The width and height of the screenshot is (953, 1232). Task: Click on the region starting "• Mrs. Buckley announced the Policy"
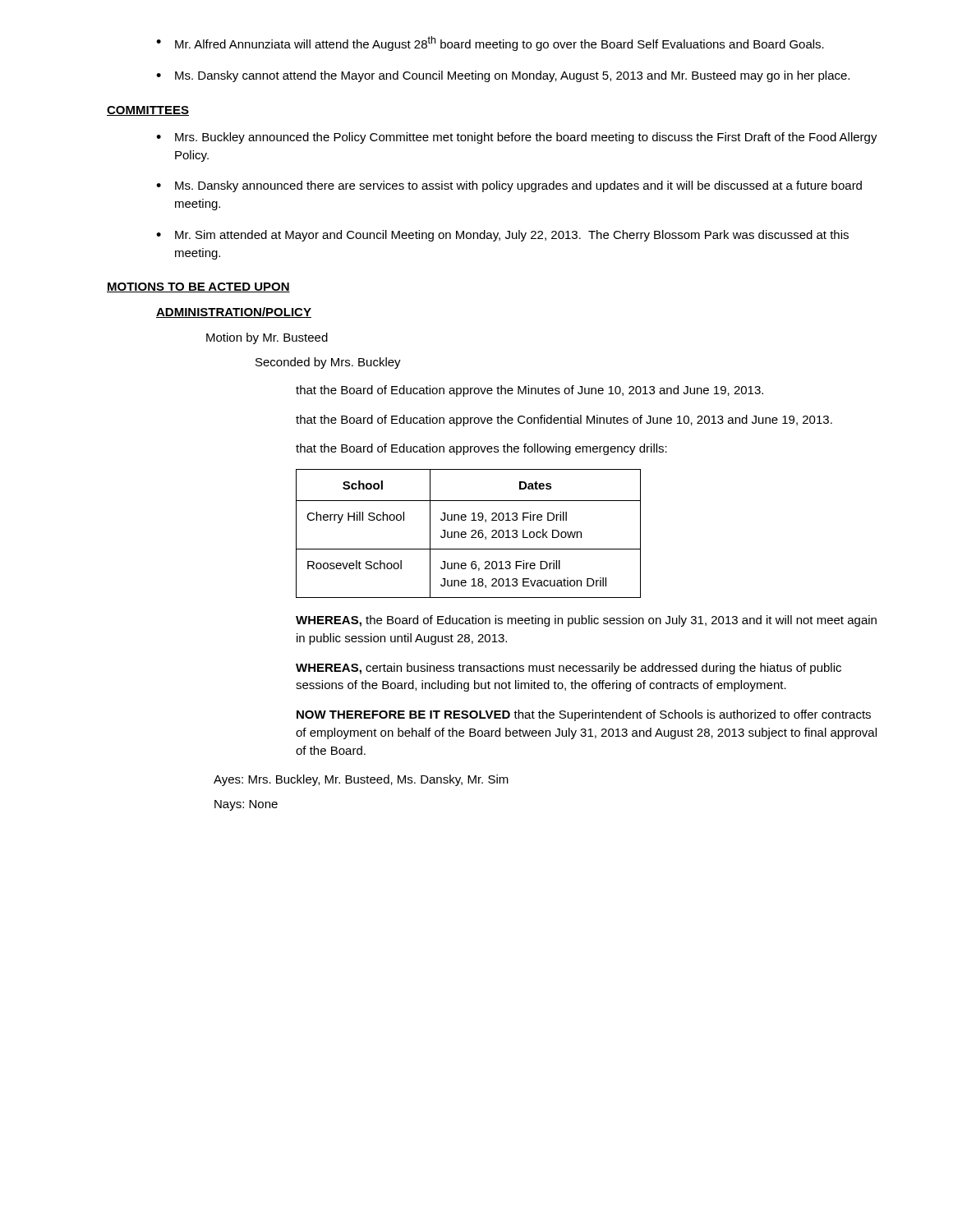518,146
